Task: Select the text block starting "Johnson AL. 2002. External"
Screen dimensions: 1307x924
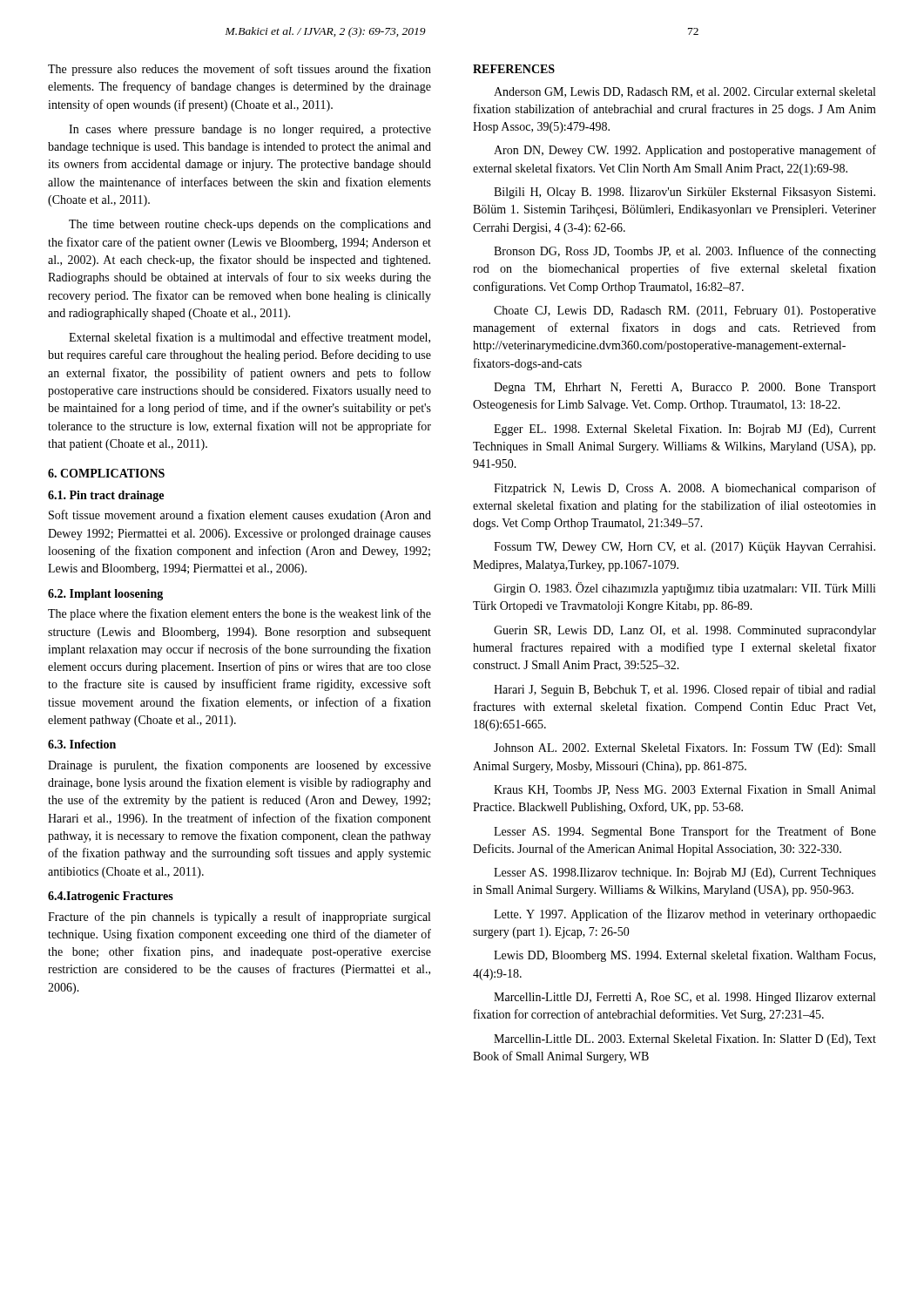Action: pos(675,757)
